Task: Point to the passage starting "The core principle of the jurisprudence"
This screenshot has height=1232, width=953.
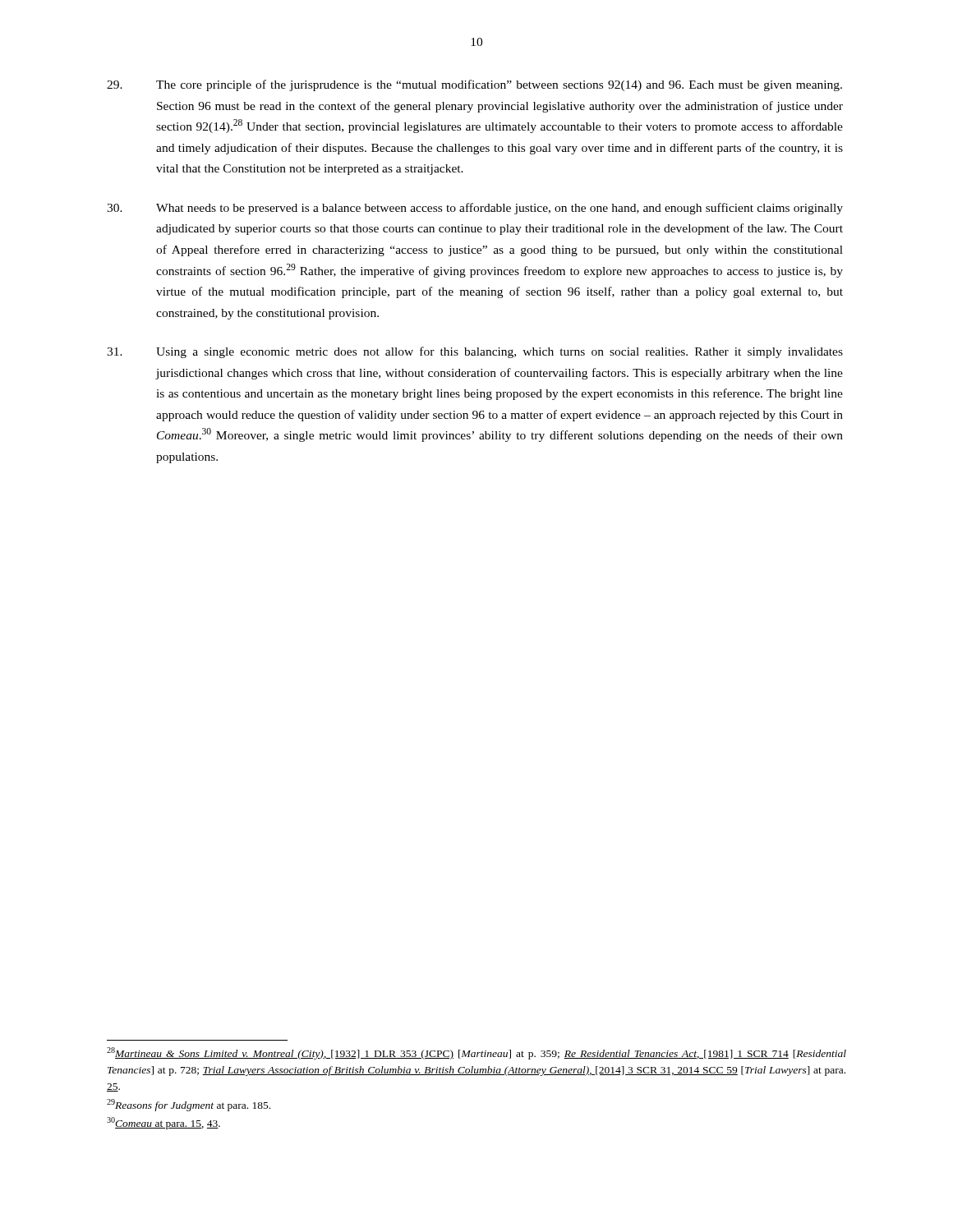Action: pyautogui.click(x=475, y=126)
